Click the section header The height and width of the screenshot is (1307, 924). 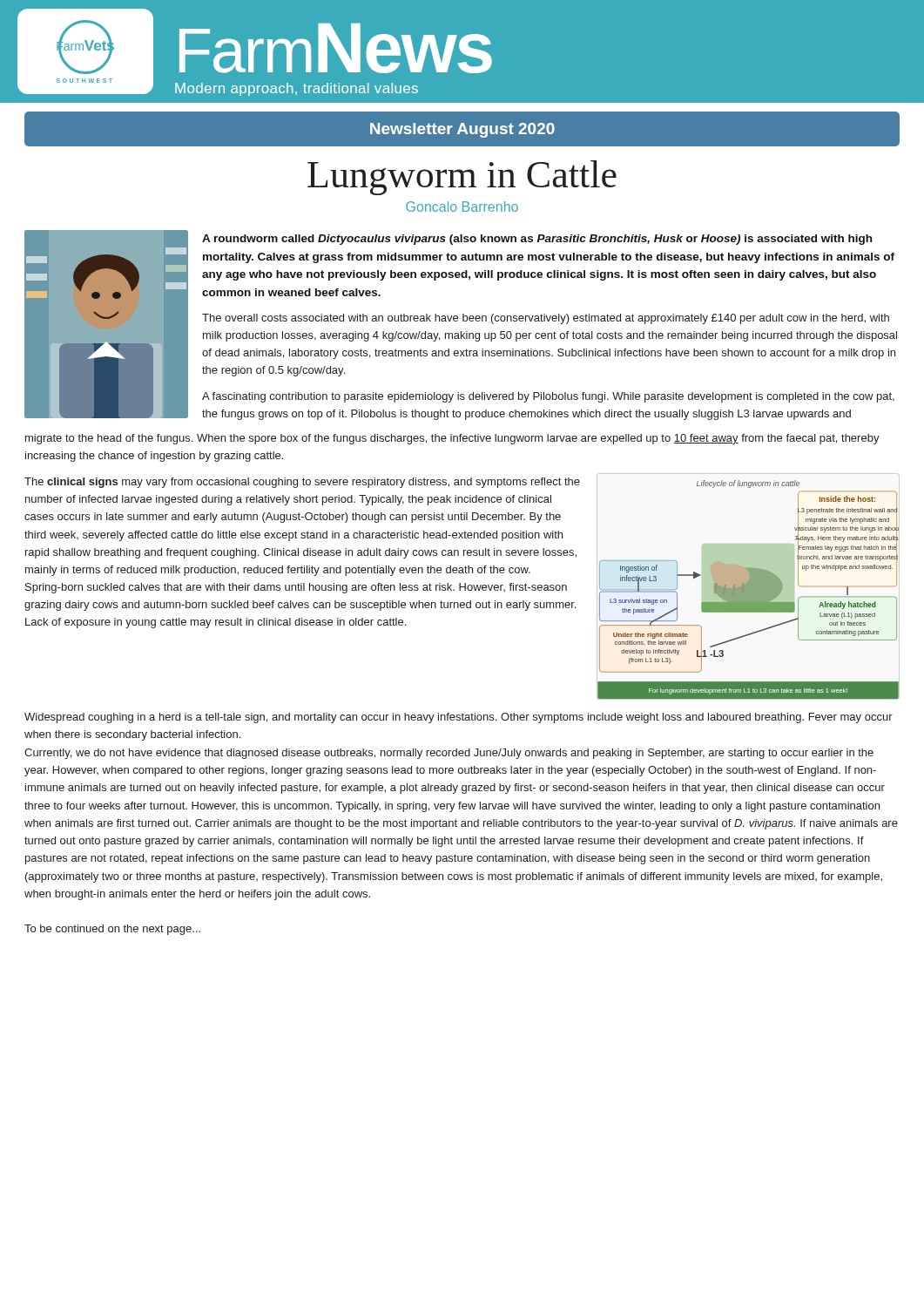(x=462, y=129)
